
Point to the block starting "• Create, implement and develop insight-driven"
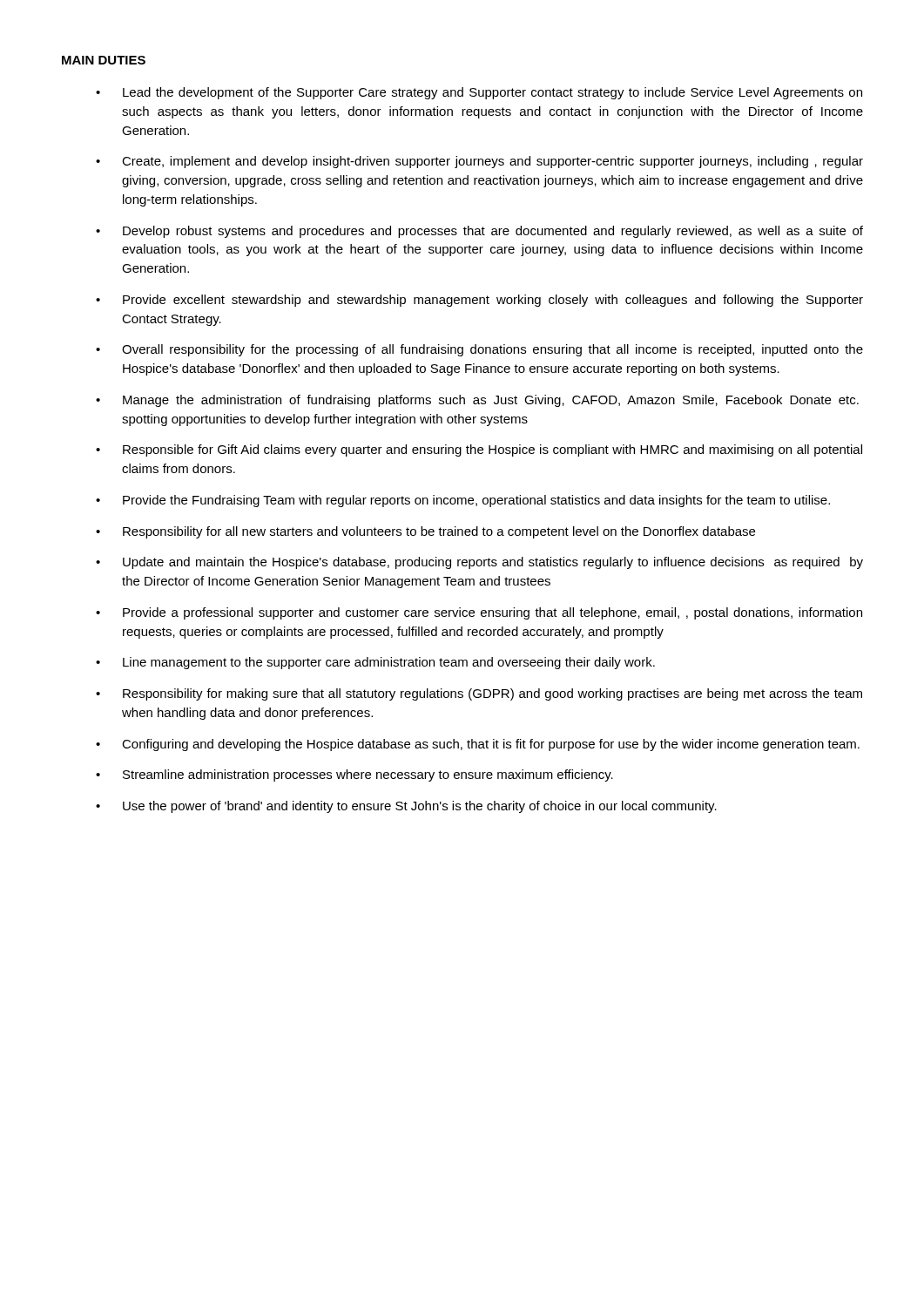(479, 180)
